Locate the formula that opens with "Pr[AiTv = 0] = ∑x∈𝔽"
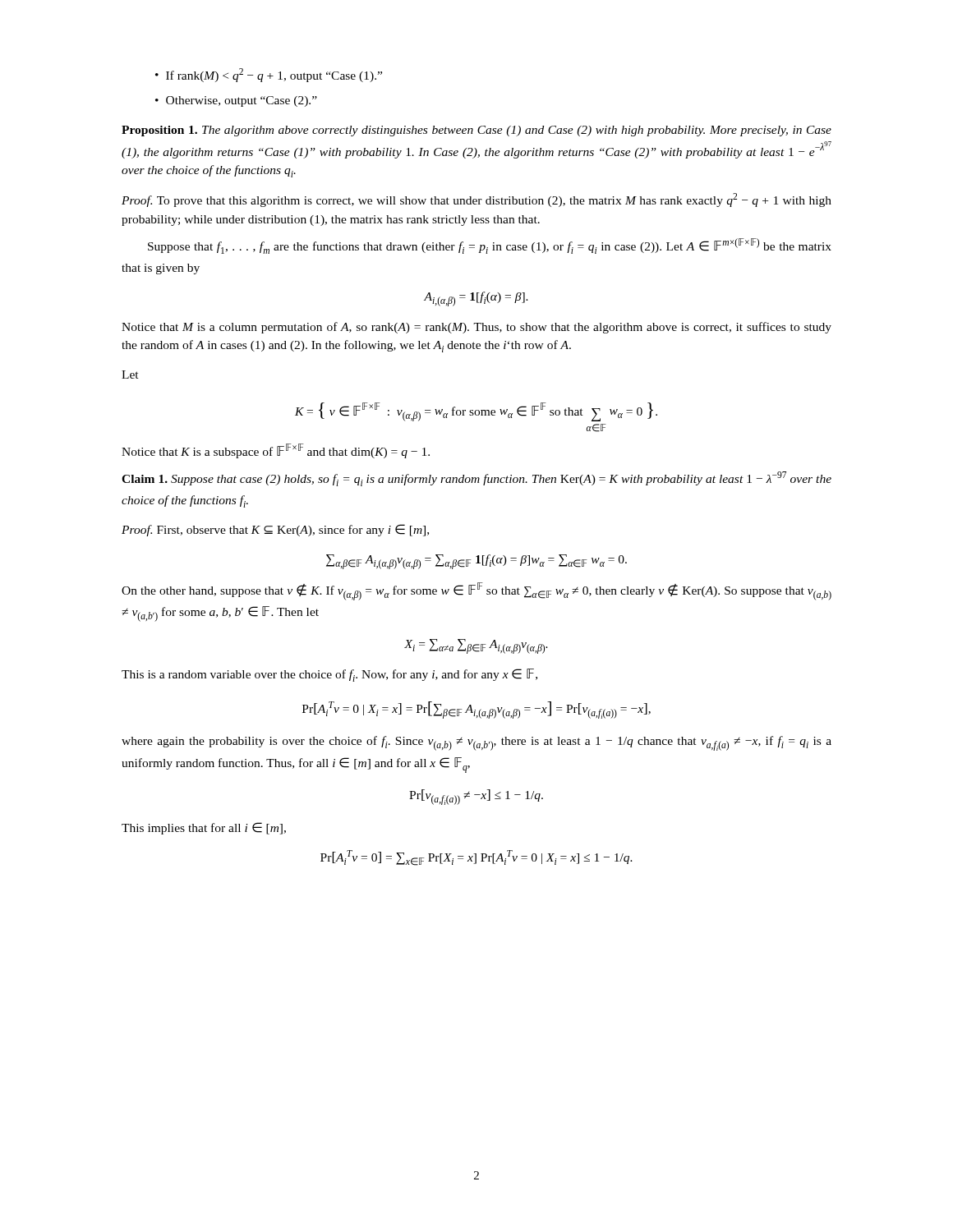 (x=476, y=858)
